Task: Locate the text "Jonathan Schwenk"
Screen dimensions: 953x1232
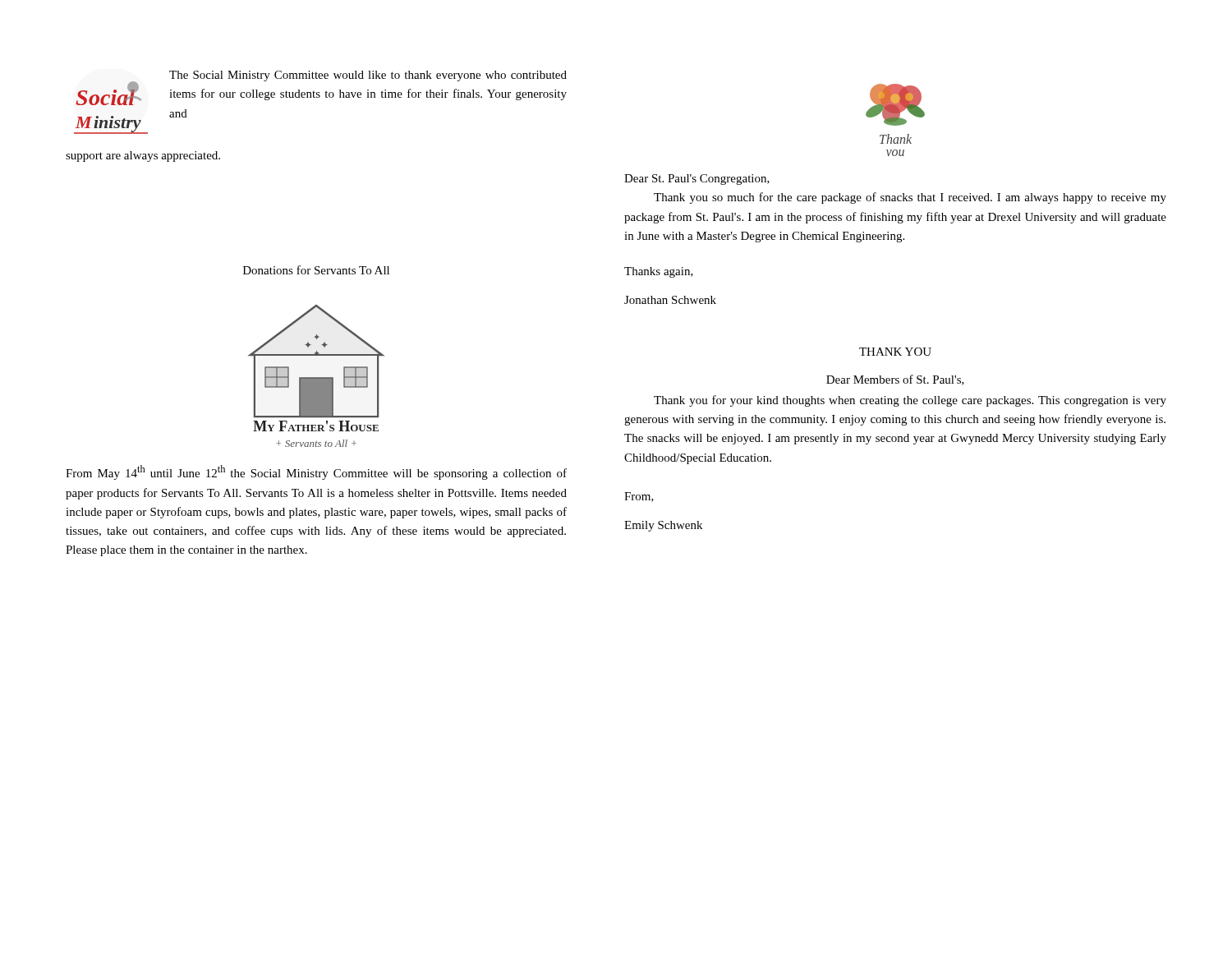Action: click(x=670, y=300)
